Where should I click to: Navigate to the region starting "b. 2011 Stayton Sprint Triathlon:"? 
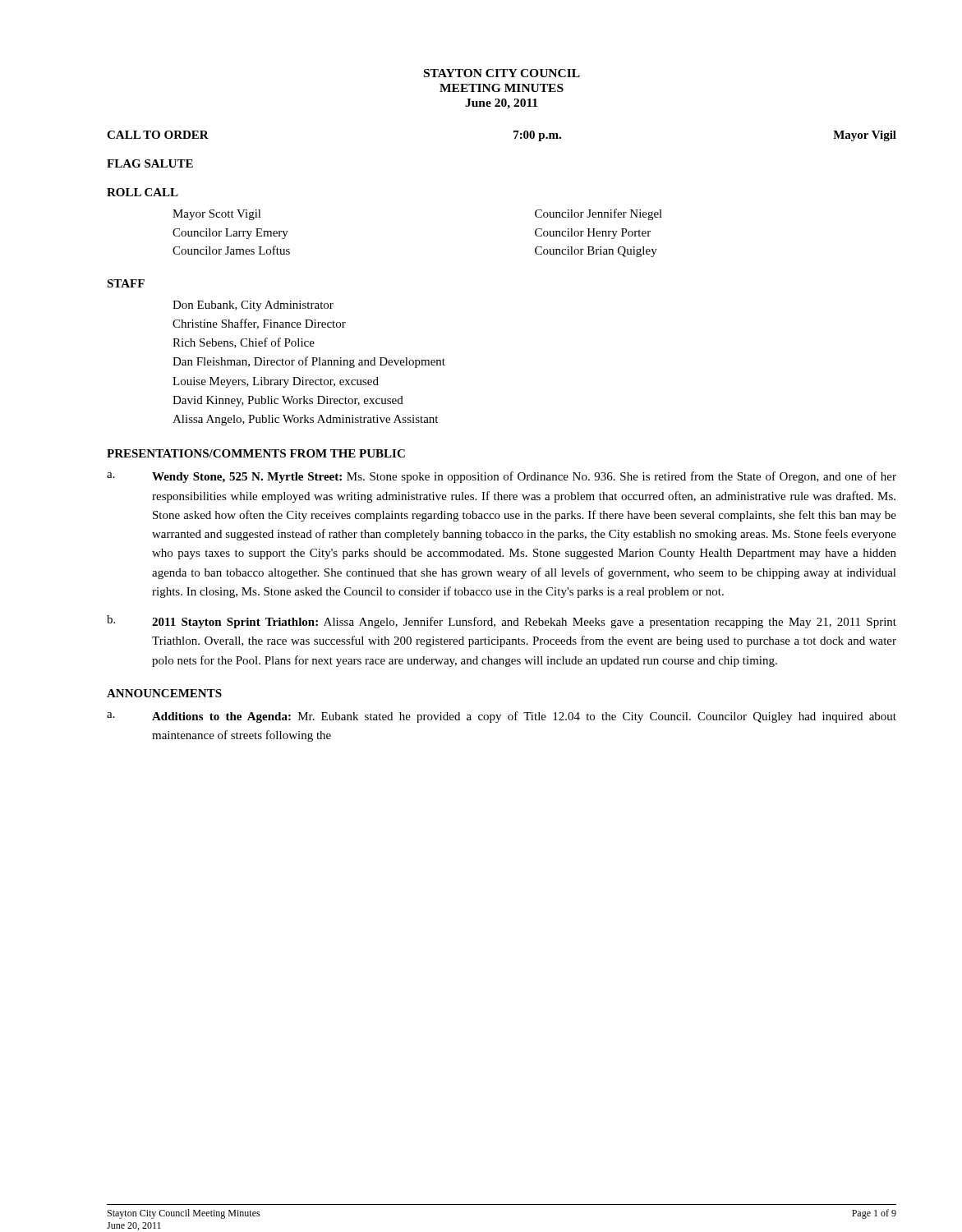502,641
